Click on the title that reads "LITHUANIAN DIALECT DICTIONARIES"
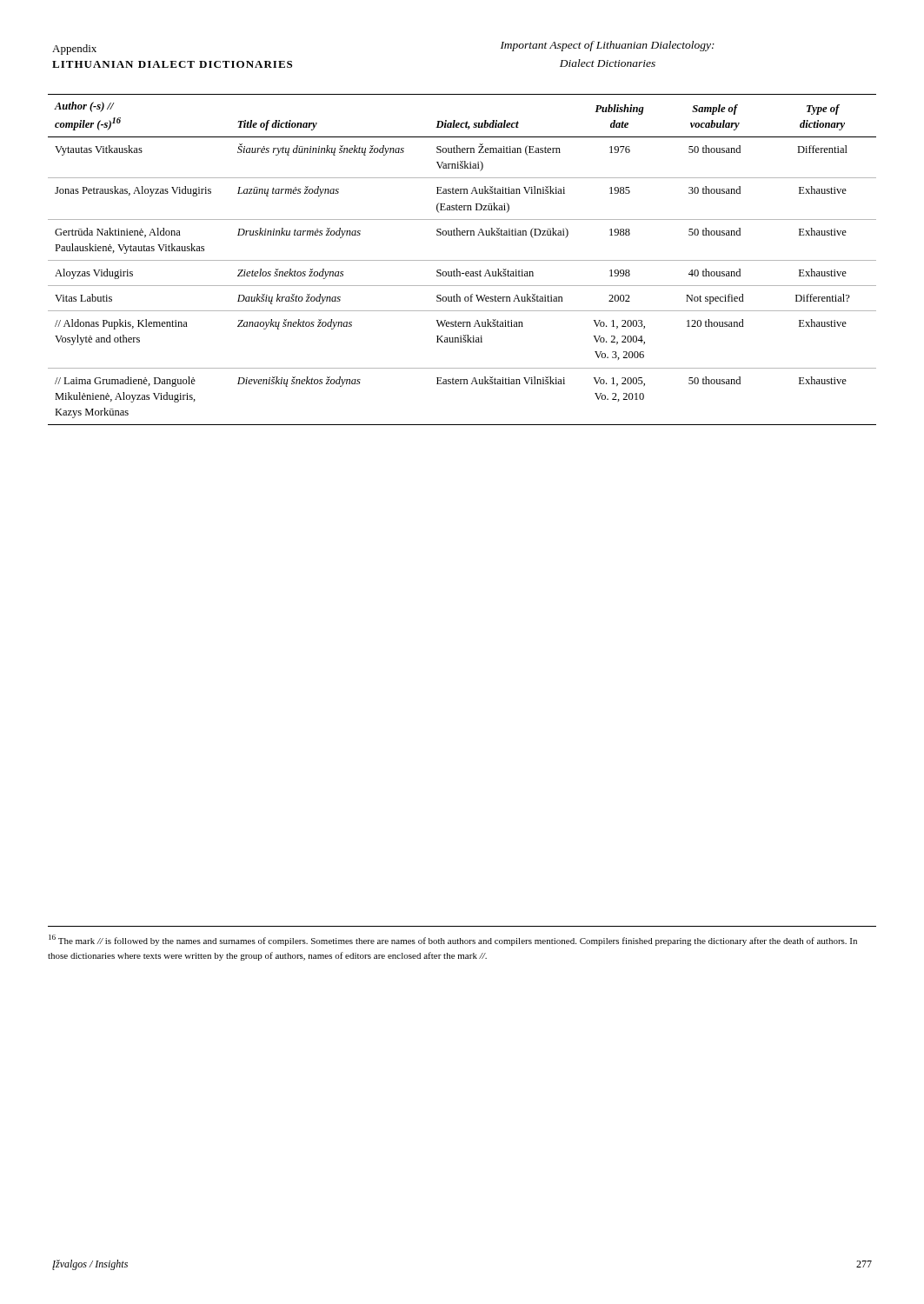The width and height of the screenshot is (924, 1304). [x=173, y=64]
